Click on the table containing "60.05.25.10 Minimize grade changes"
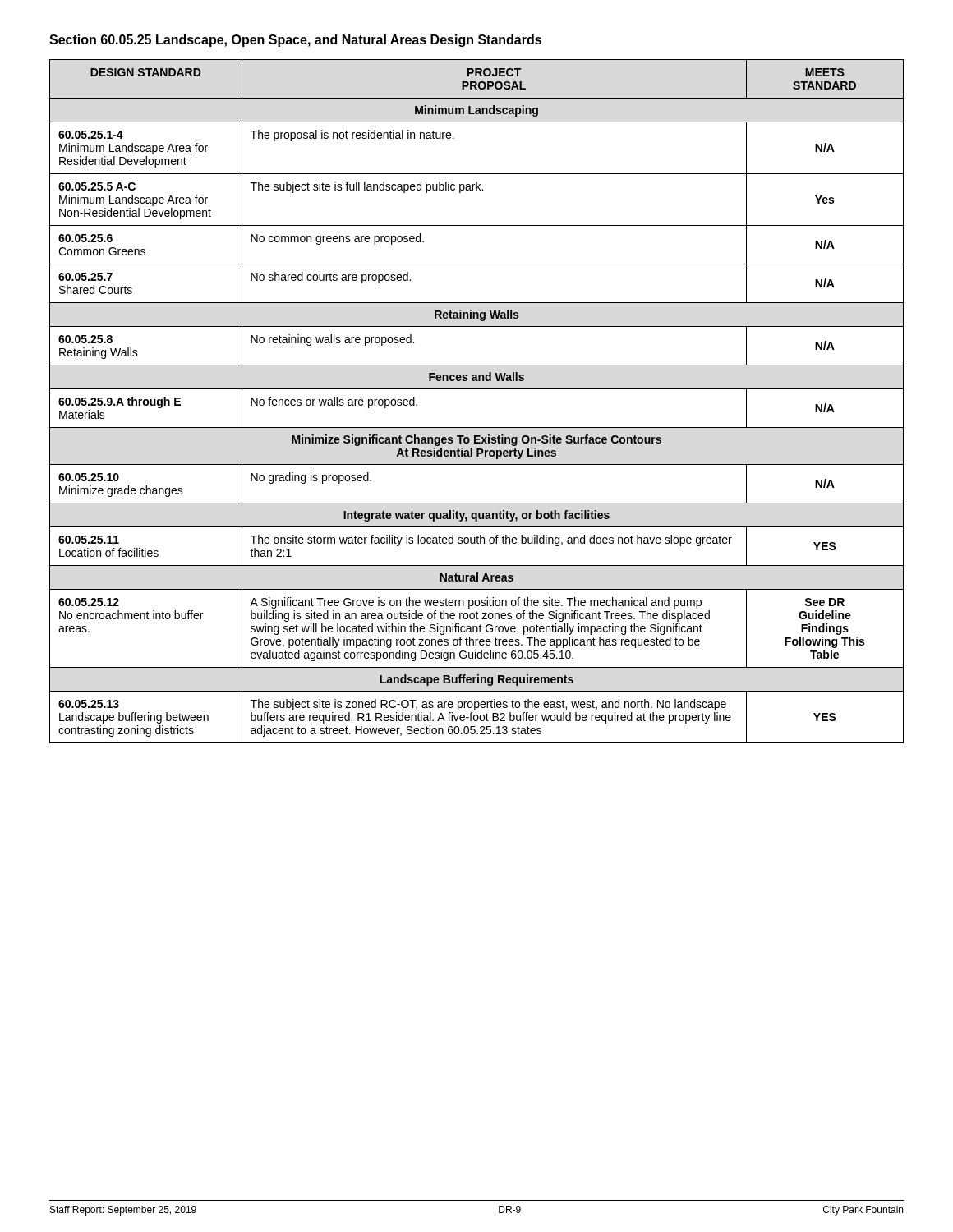Image resolution: width=953 pixels, height=1232 pixels. [476, 401]
